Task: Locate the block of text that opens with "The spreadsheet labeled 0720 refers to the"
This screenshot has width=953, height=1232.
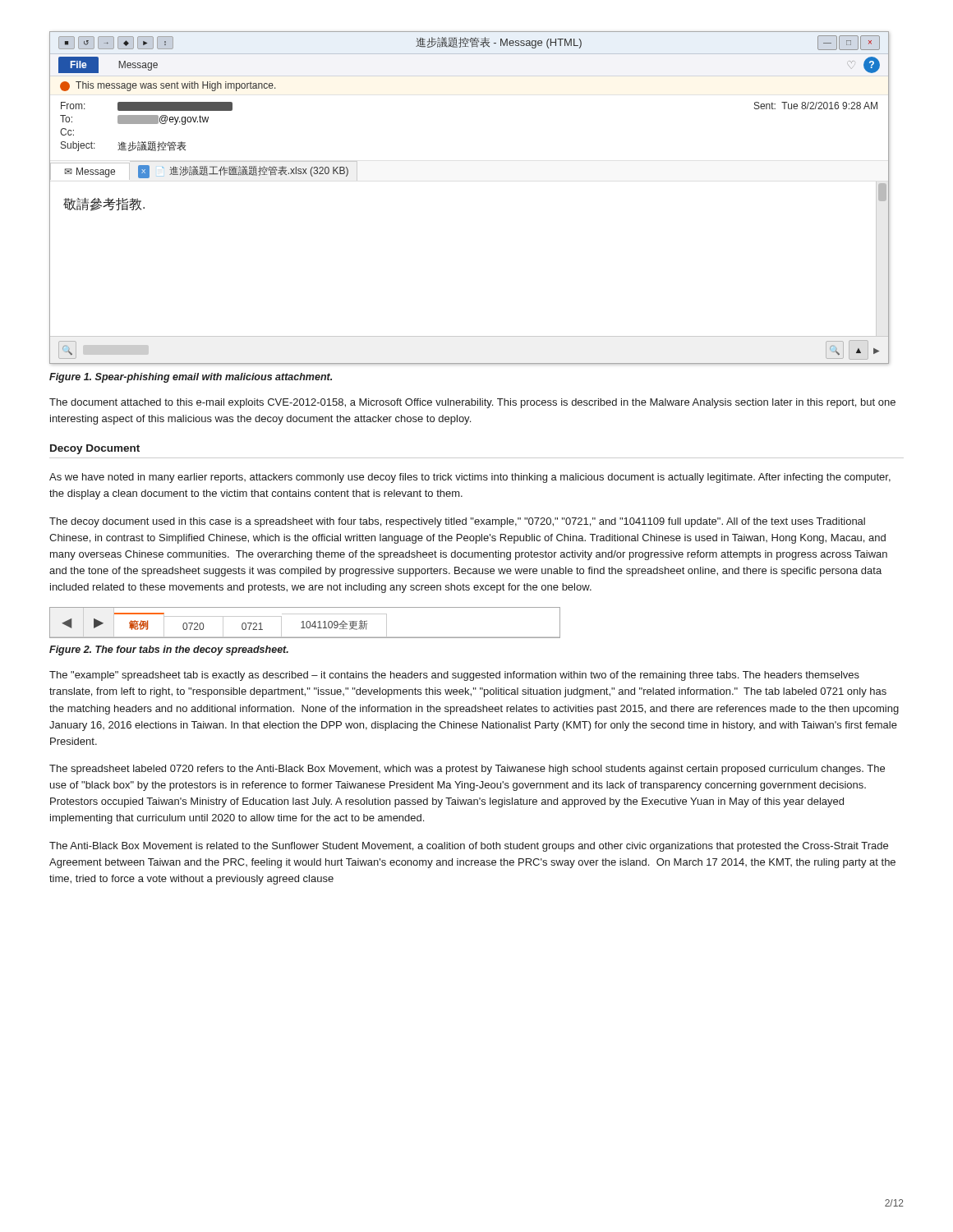Action: click(x=476, y=794)
